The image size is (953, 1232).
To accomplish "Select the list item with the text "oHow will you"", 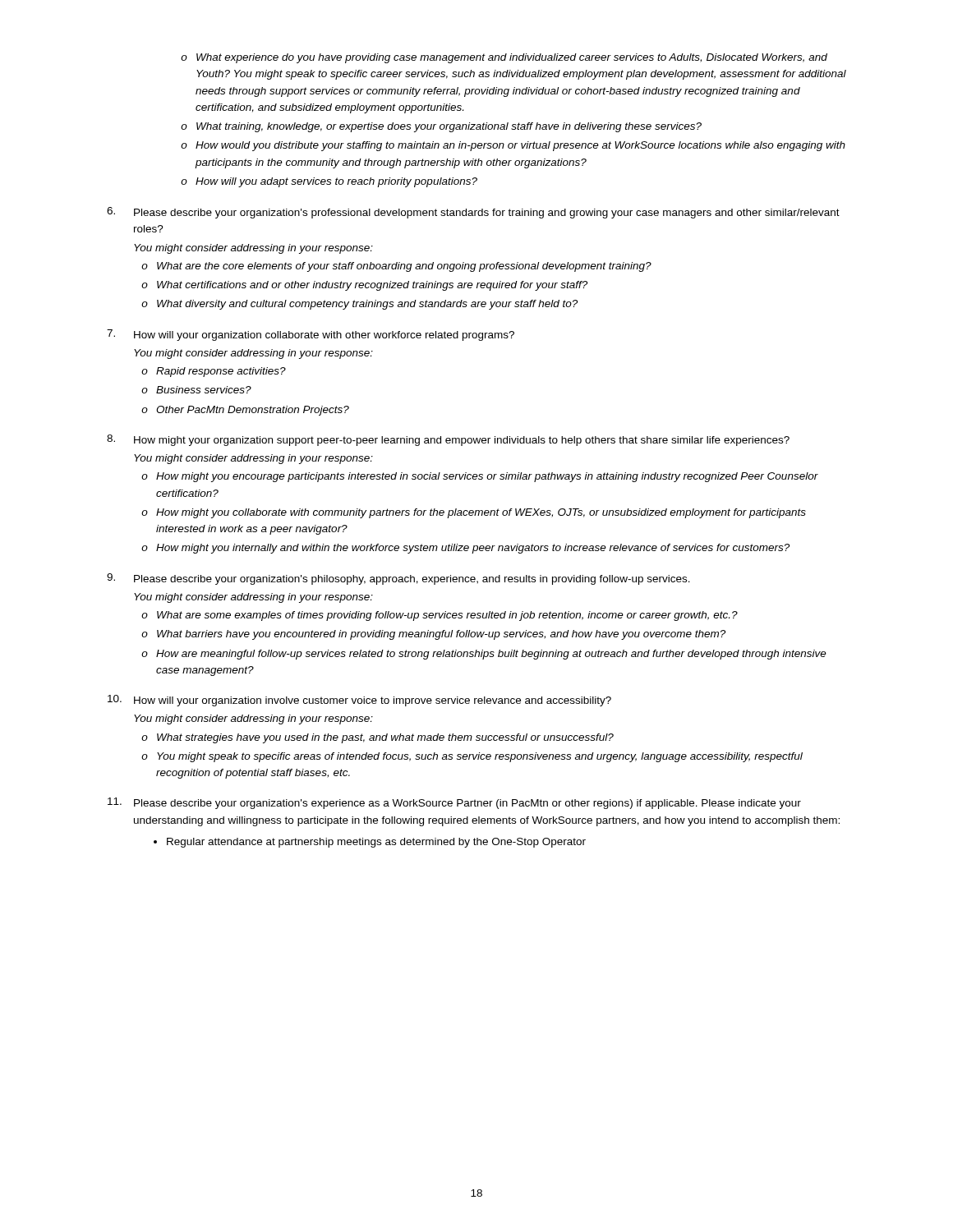I will (329, 182).
